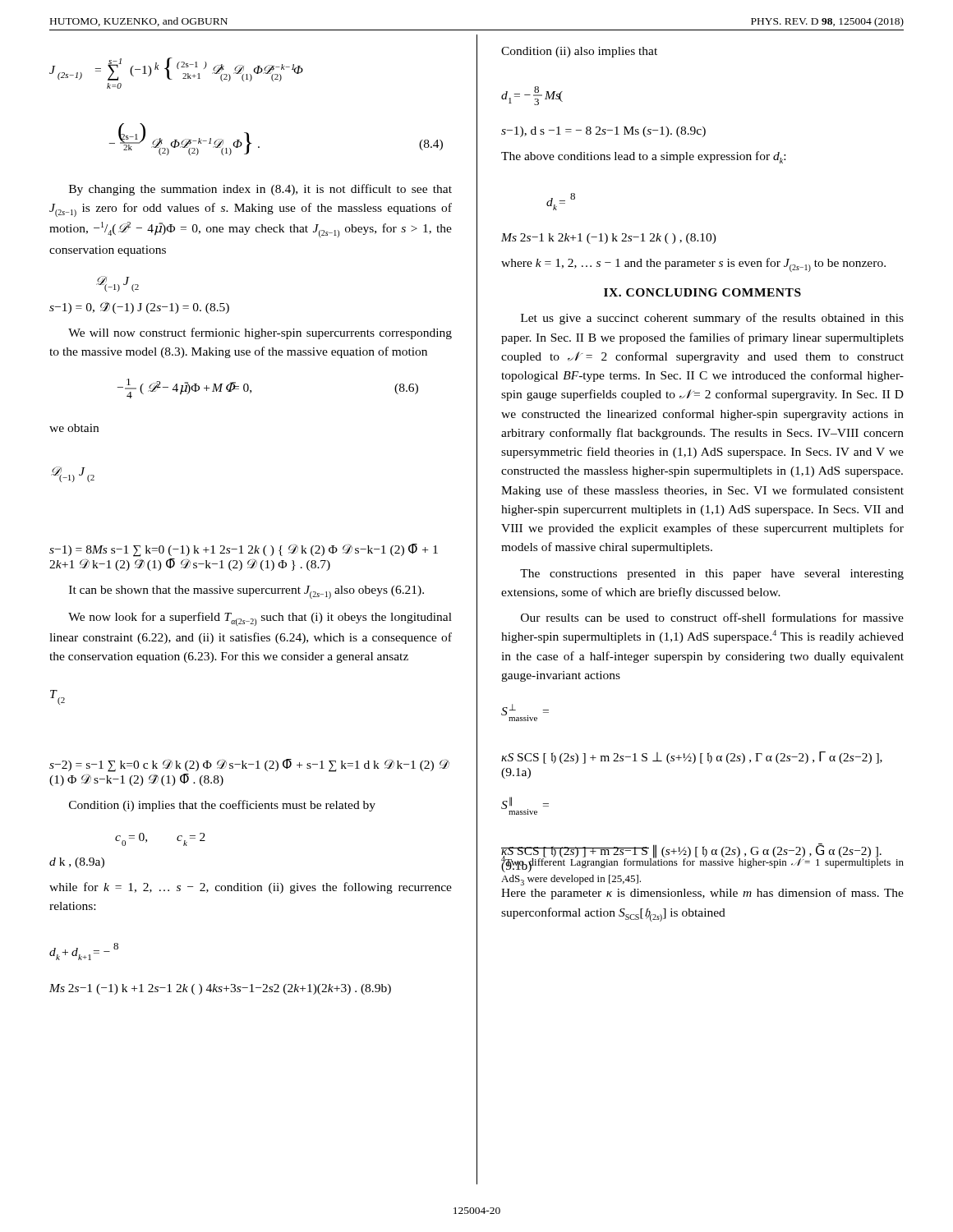Click on the text block that says "By changing the"

[251, 219]
